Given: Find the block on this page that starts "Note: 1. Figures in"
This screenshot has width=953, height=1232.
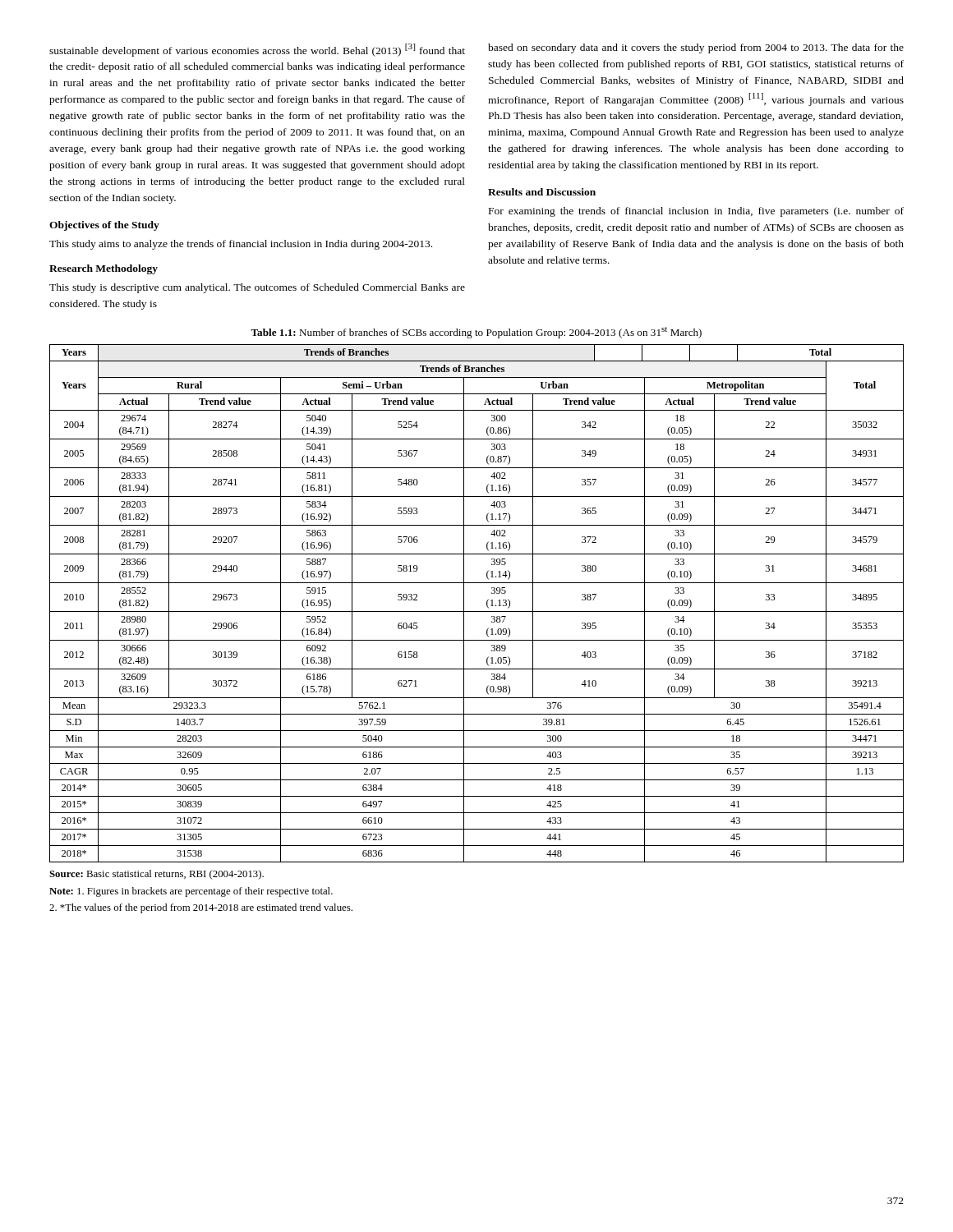Looking at the screenshot, I should pyautogui.click(x=201, y=899).
